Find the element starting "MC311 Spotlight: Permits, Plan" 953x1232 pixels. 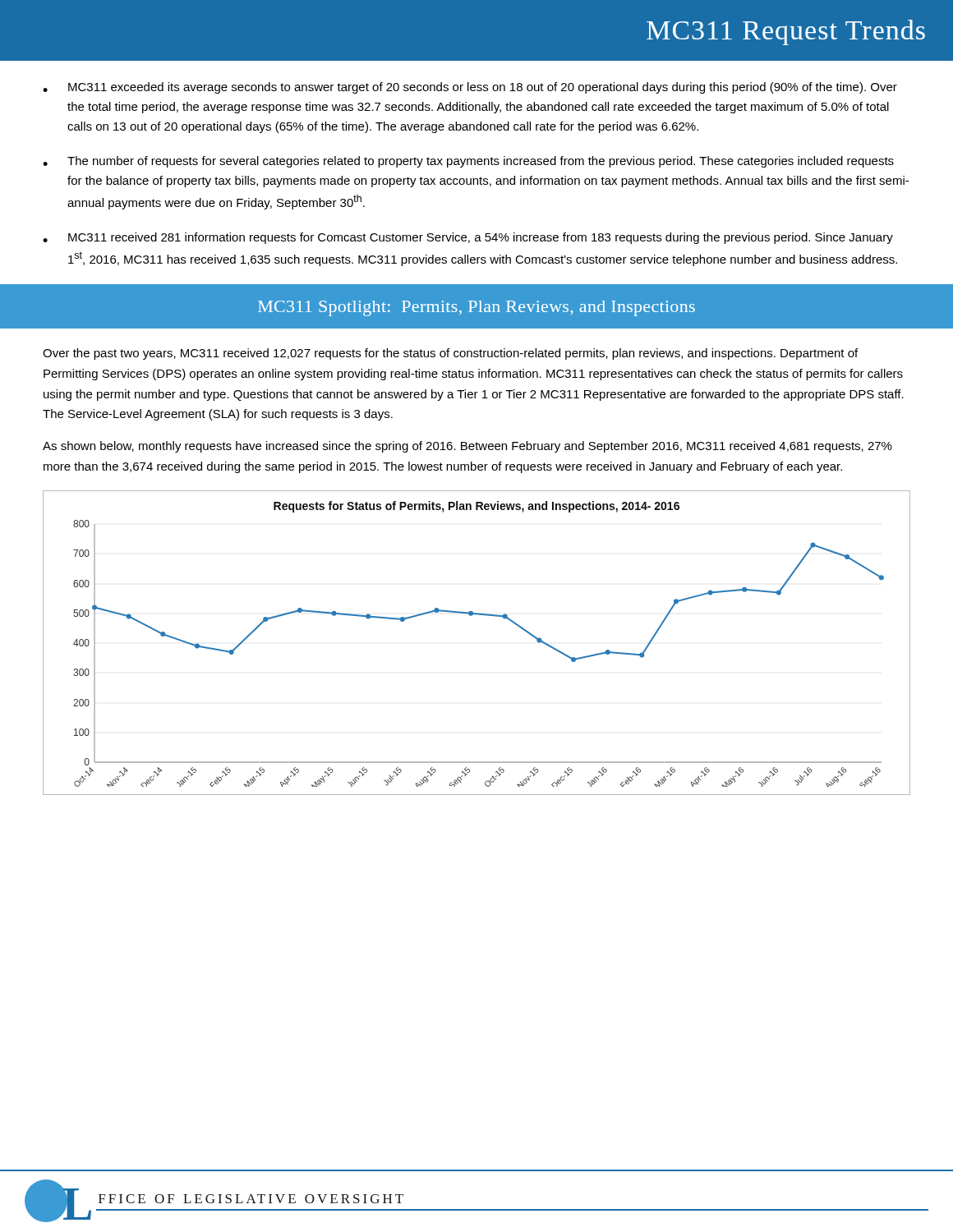click(x=476, y=306)
